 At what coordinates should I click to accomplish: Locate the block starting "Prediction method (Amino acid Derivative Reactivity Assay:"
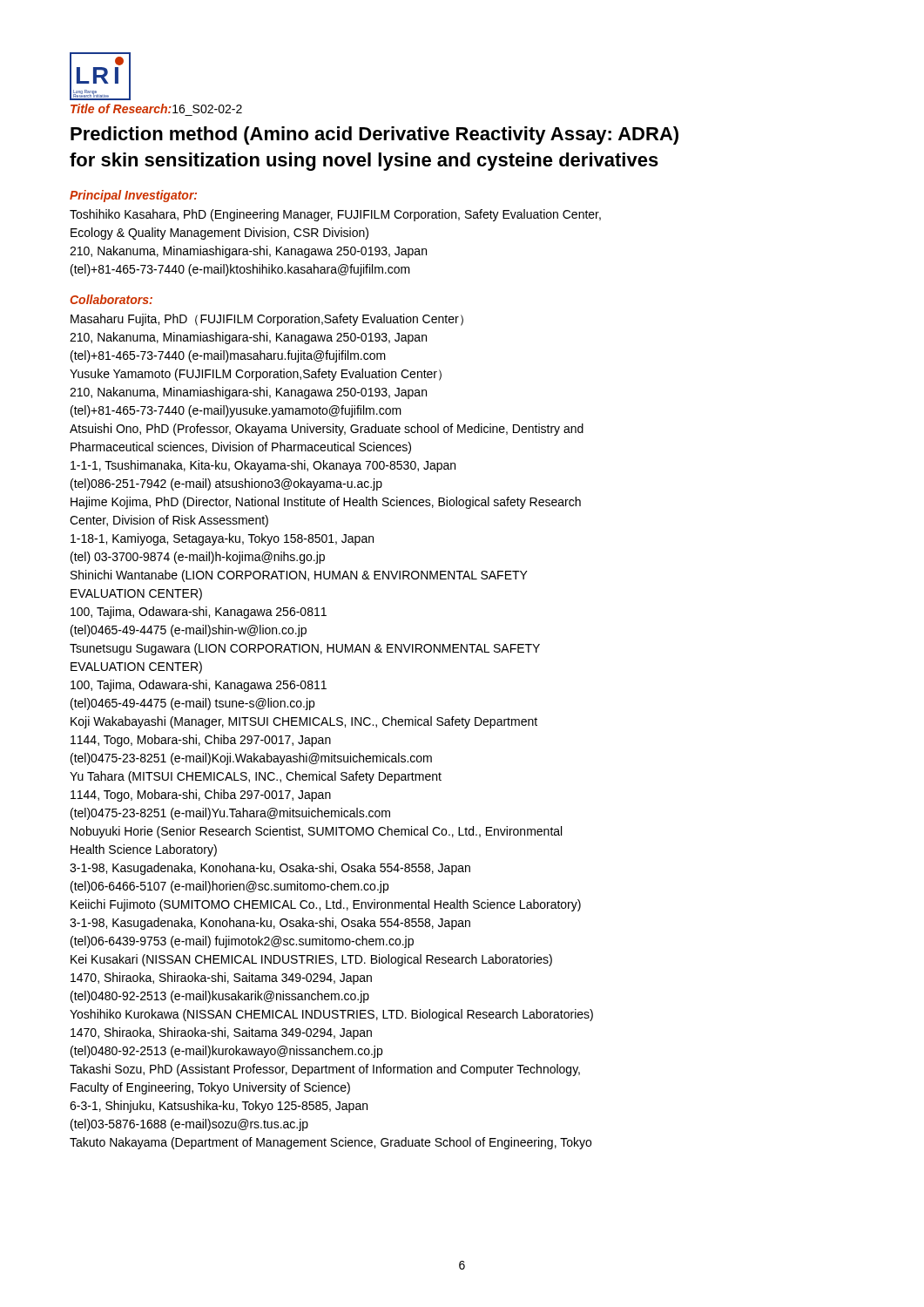375,147
